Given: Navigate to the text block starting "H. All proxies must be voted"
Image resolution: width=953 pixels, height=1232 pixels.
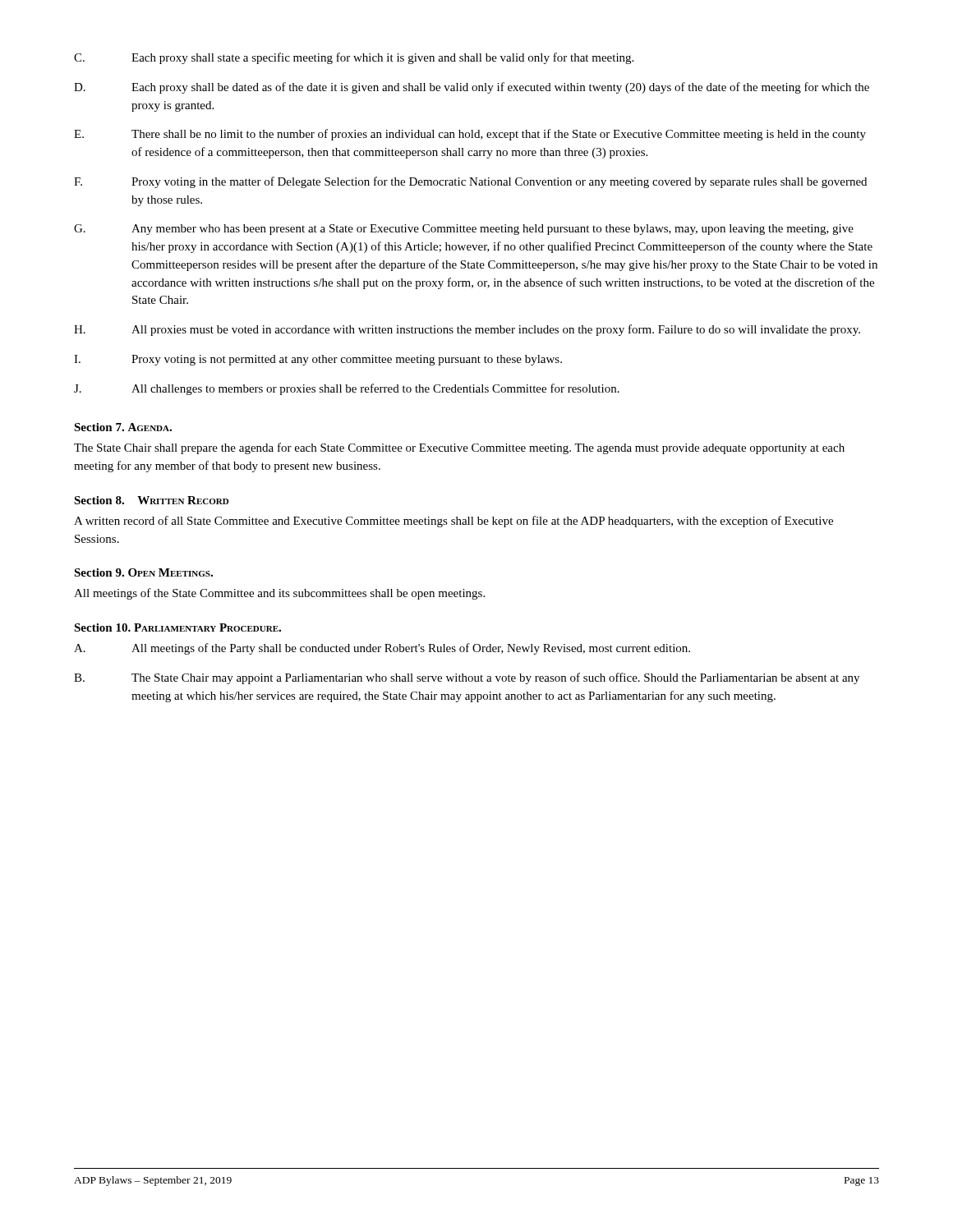Looking at the screenshot, I should point(476,330).
